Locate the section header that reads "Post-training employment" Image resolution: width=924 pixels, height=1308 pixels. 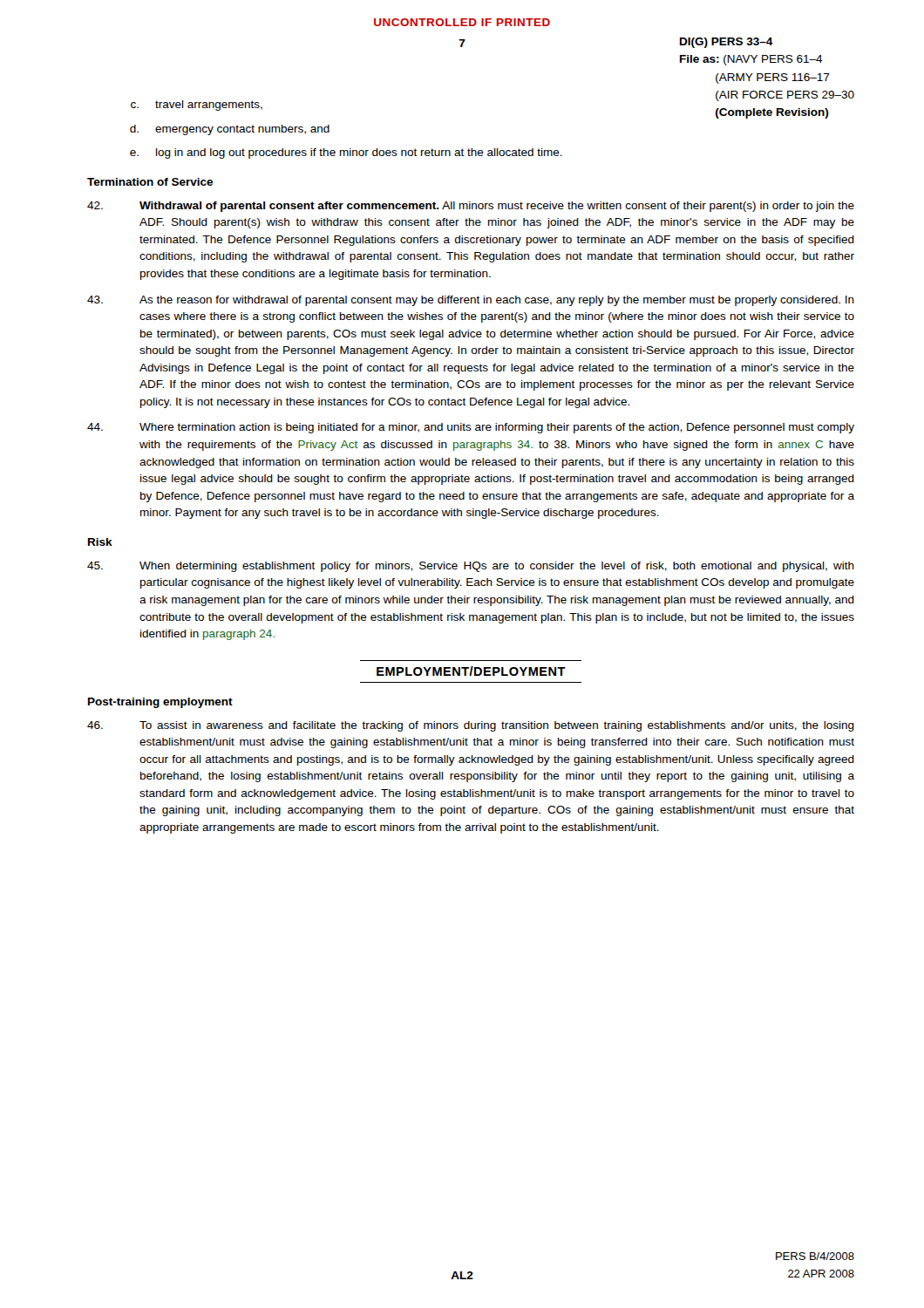(x=160, y=701)
